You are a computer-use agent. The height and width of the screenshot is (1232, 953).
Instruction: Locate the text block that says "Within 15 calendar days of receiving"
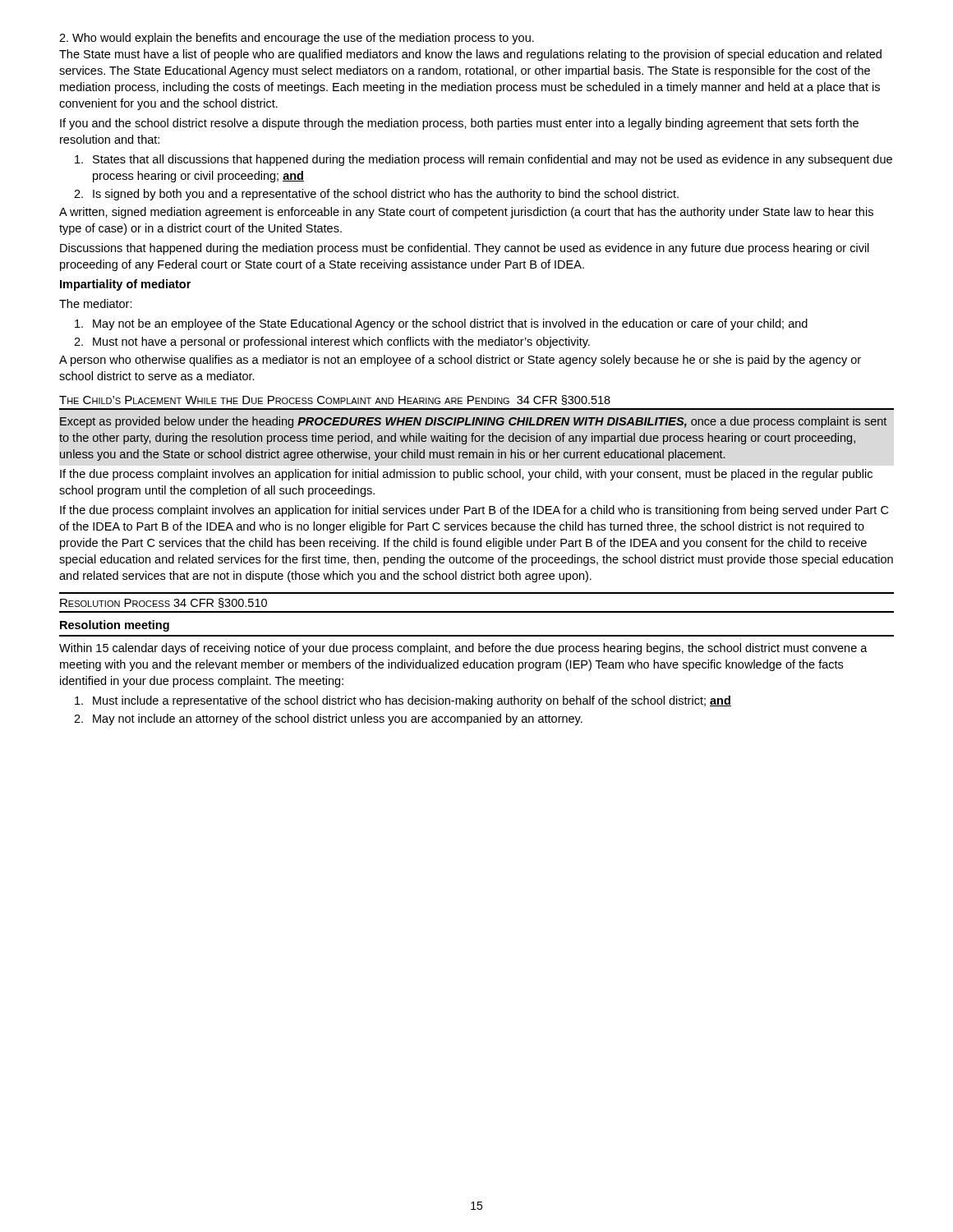[463, 664]
